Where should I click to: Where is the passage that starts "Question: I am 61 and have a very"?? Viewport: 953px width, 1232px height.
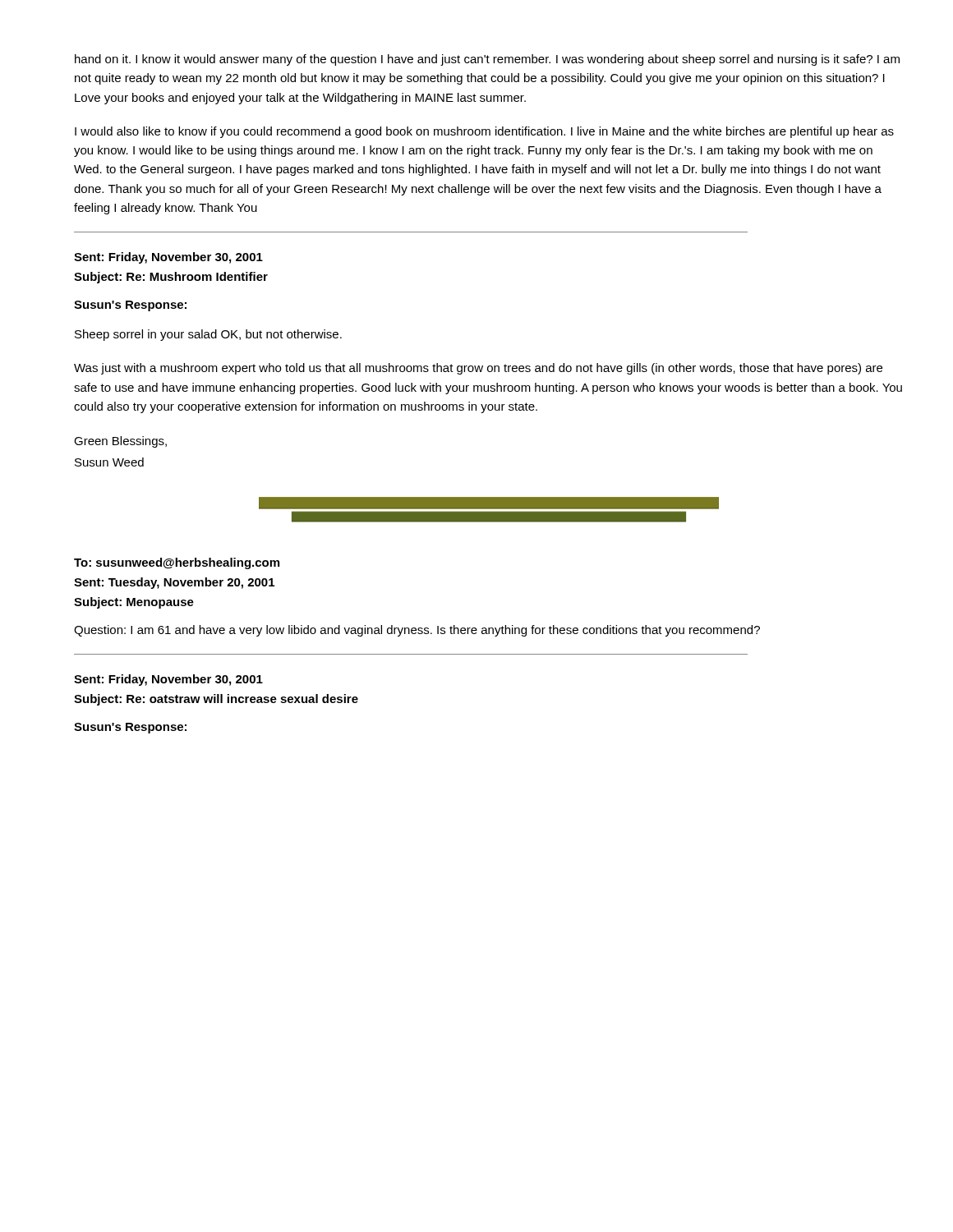pyautogui.click(x=417, y=630)
